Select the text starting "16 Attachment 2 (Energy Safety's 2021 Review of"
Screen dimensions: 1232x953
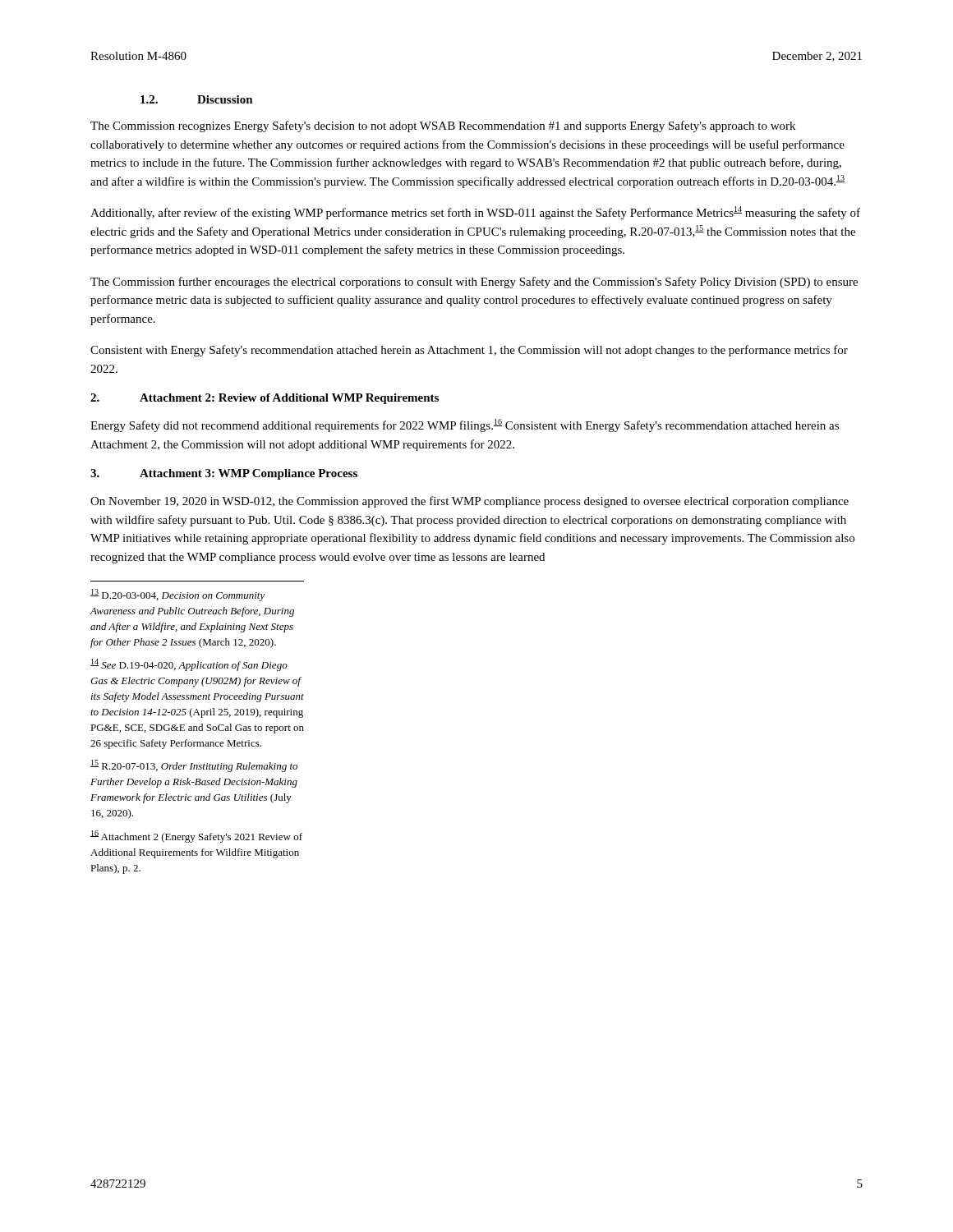click(x=196, y=851)
